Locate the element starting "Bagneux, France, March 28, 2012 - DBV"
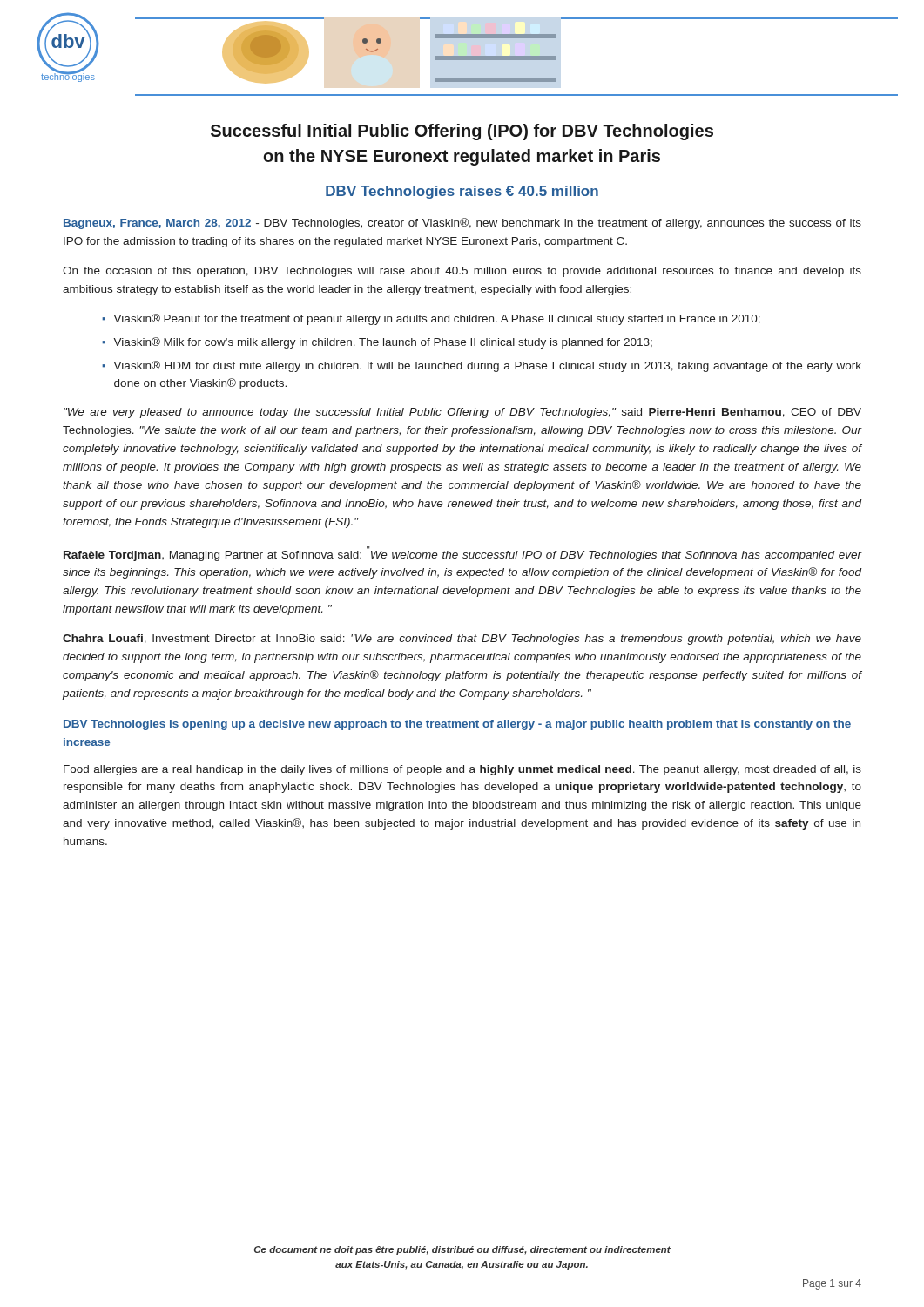The height and width of the screenshot is (1307, 924). pos(462,232)
